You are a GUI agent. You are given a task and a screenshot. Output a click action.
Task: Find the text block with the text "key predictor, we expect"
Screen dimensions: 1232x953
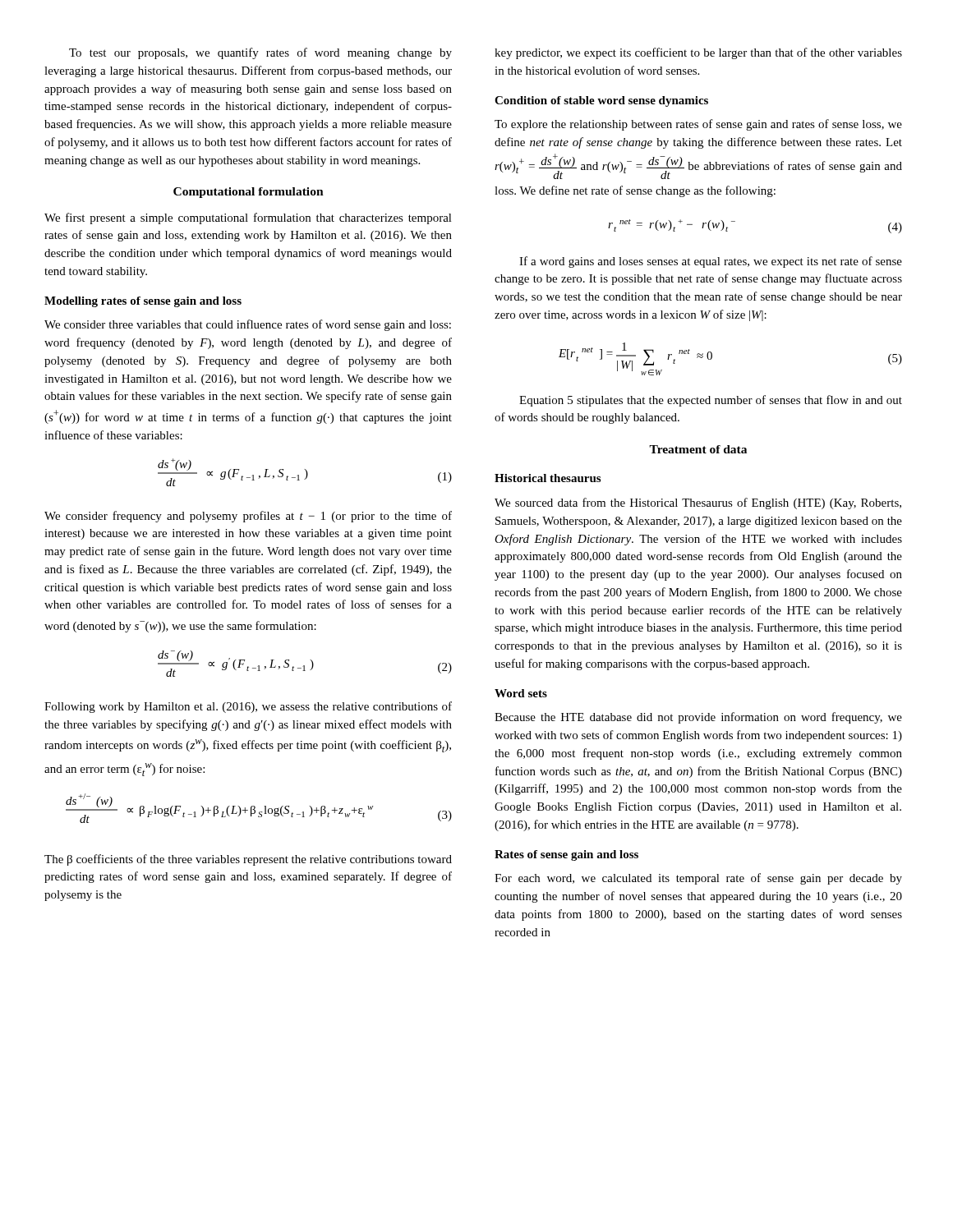click(x=698, y=62)
